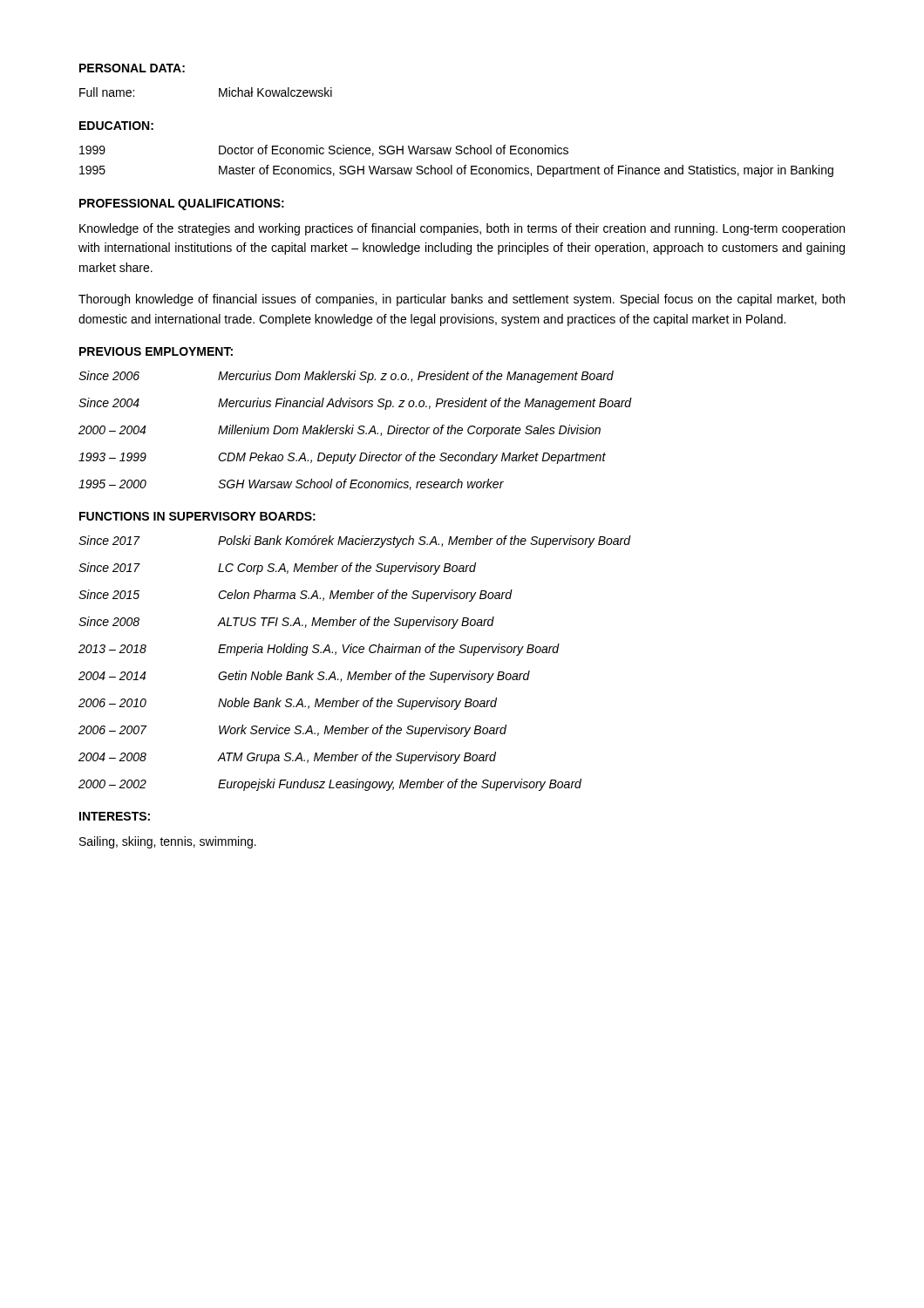
Task: Click on the passage starting "2000 – 2002 Europejski Fundusz Leasingowy, Member"
Action: 462,784
